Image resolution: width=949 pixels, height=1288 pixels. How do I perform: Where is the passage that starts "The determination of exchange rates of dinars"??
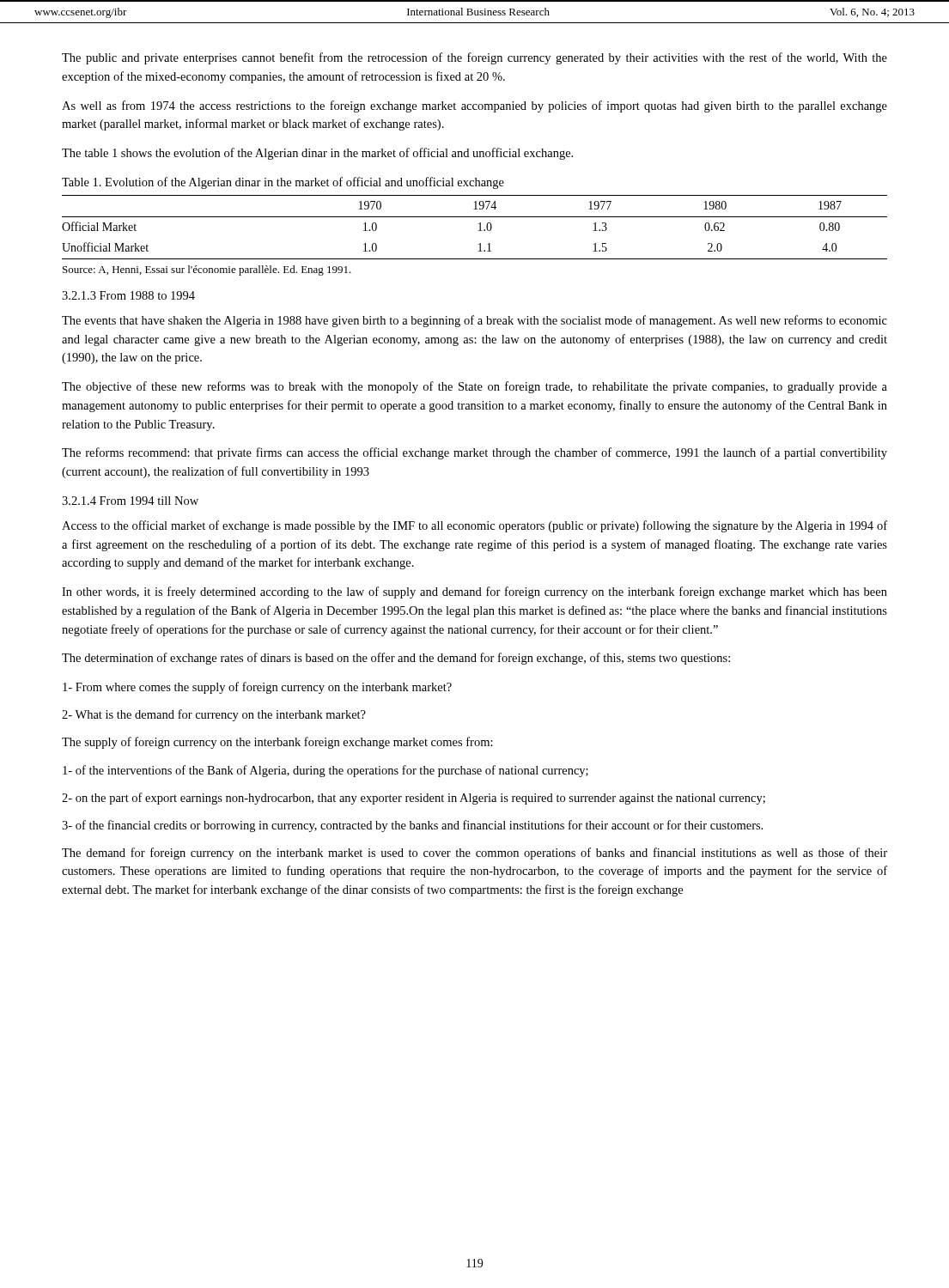[474, 659]
